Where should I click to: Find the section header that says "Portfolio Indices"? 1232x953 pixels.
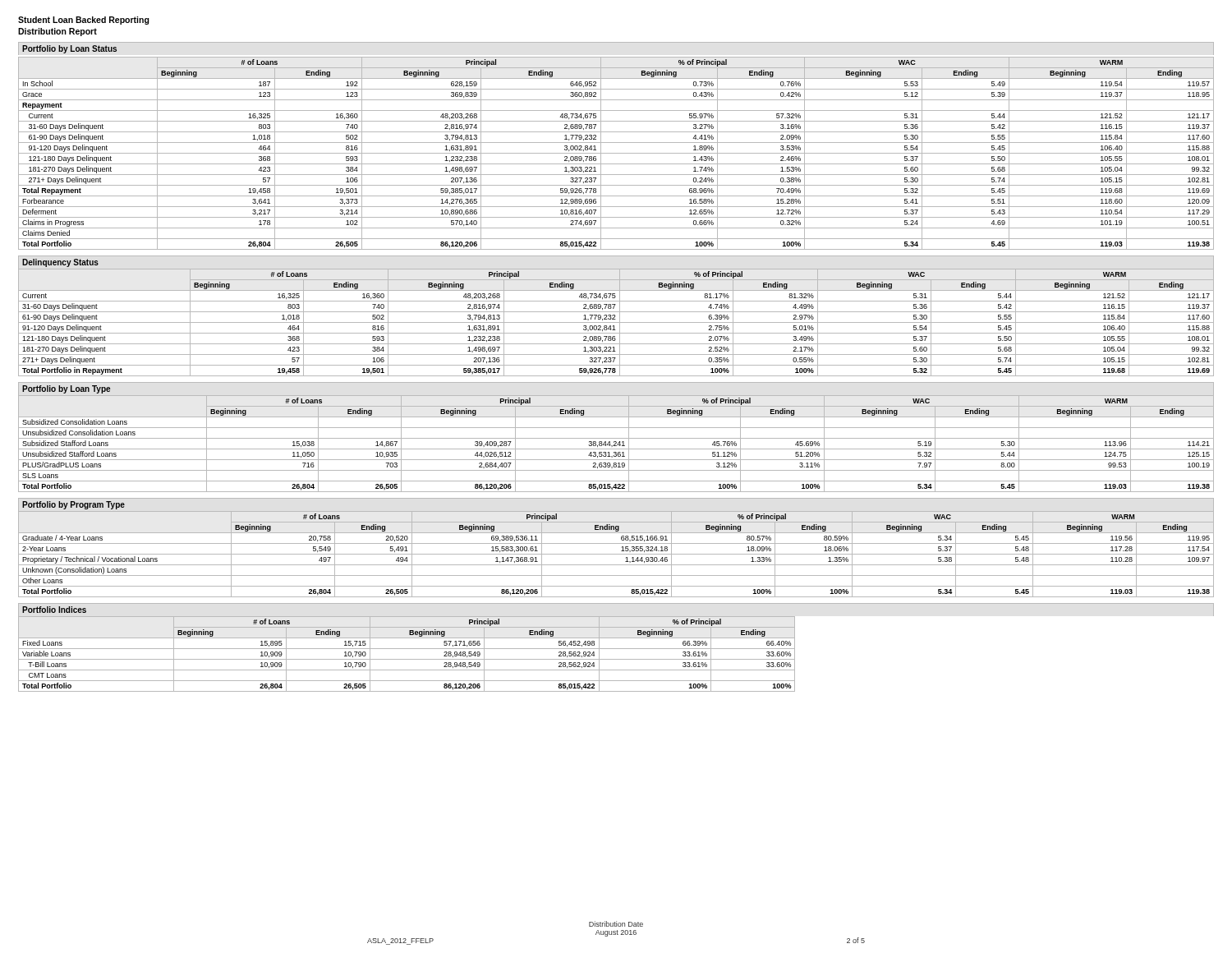coord(54,610)
